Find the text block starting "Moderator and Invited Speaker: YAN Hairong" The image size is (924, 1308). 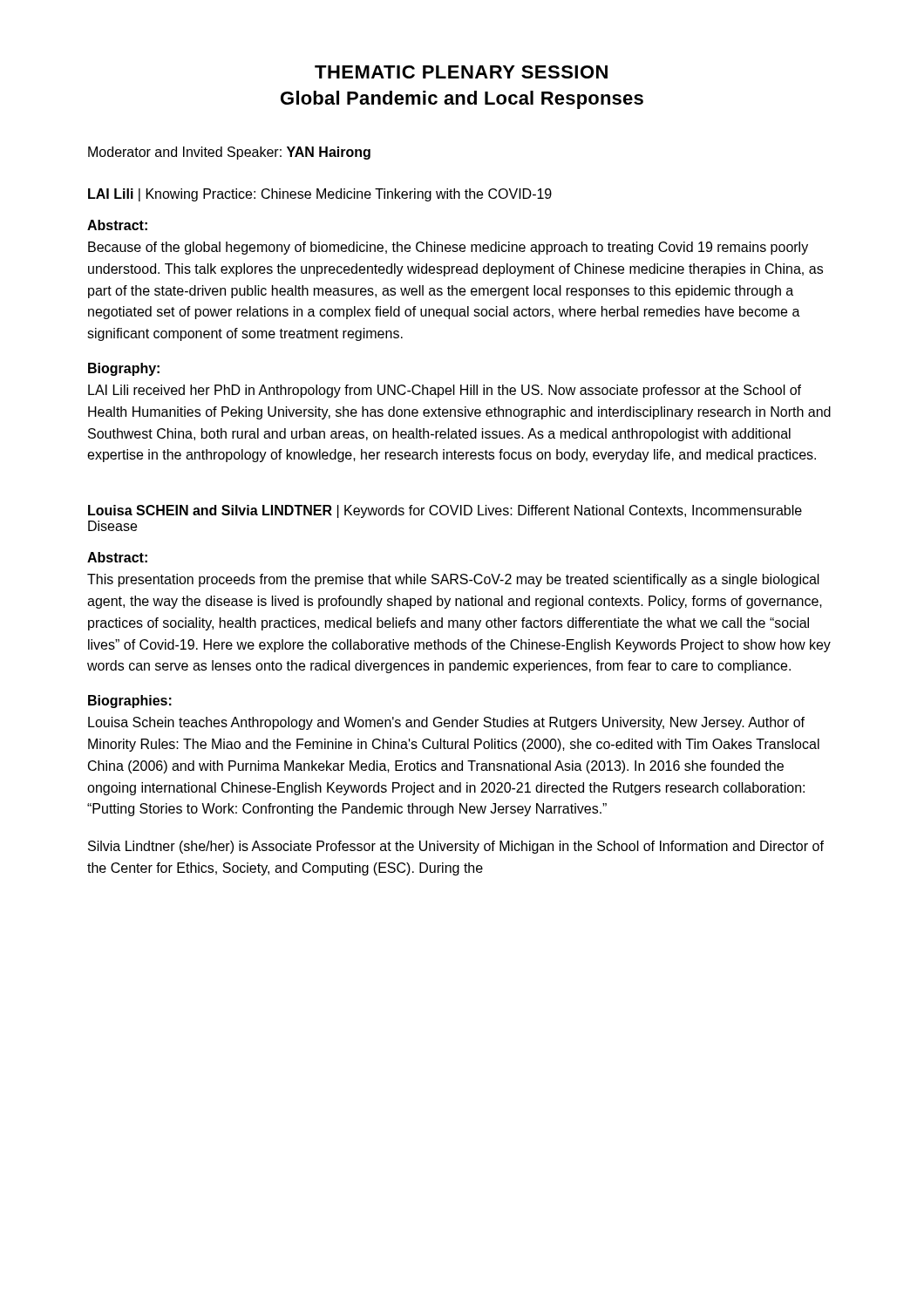[x=229, y=152]
